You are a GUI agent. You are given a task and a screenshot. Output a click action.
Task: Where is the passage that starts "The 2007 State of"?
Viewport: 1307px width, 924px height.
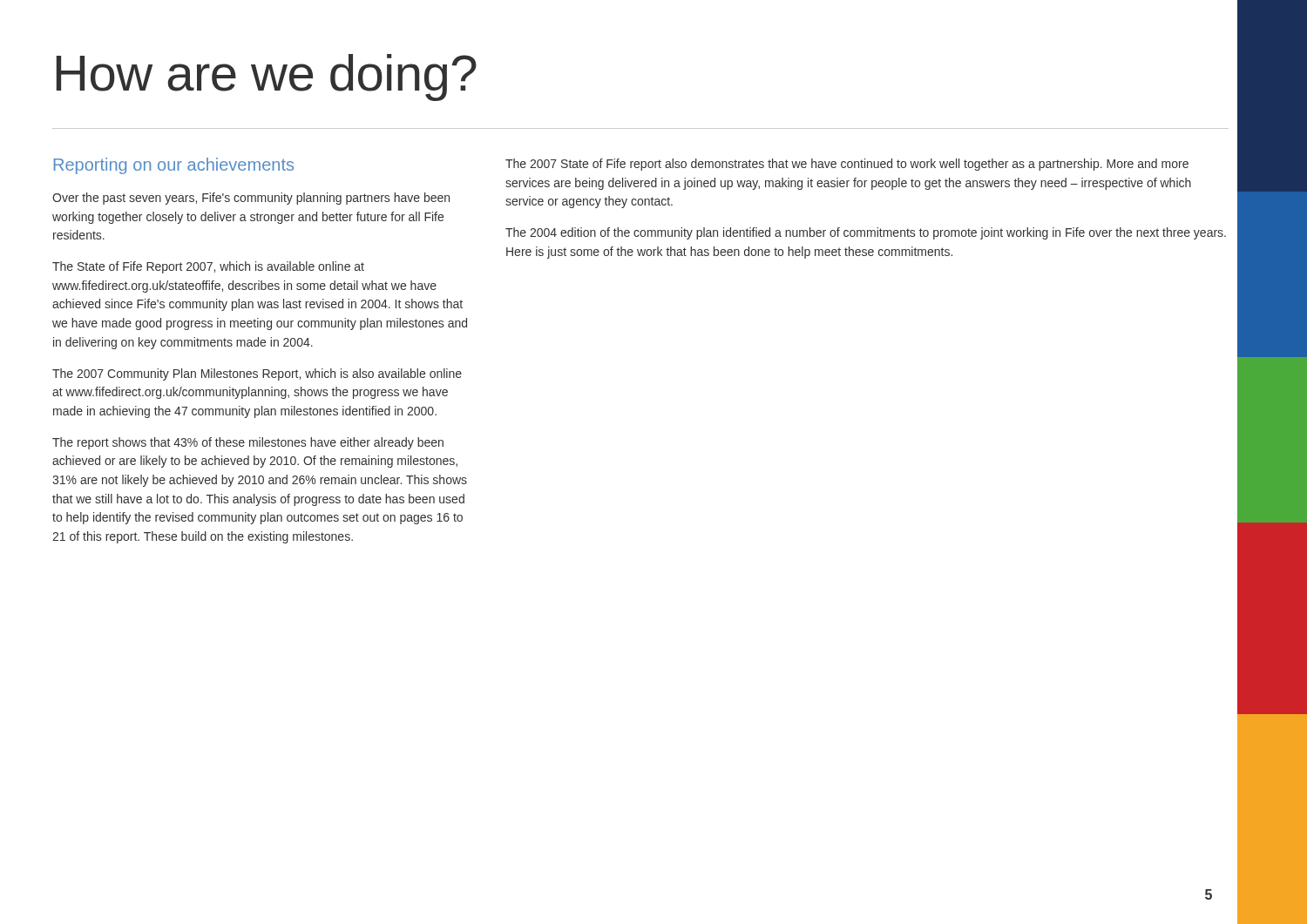tap(867, 183)
